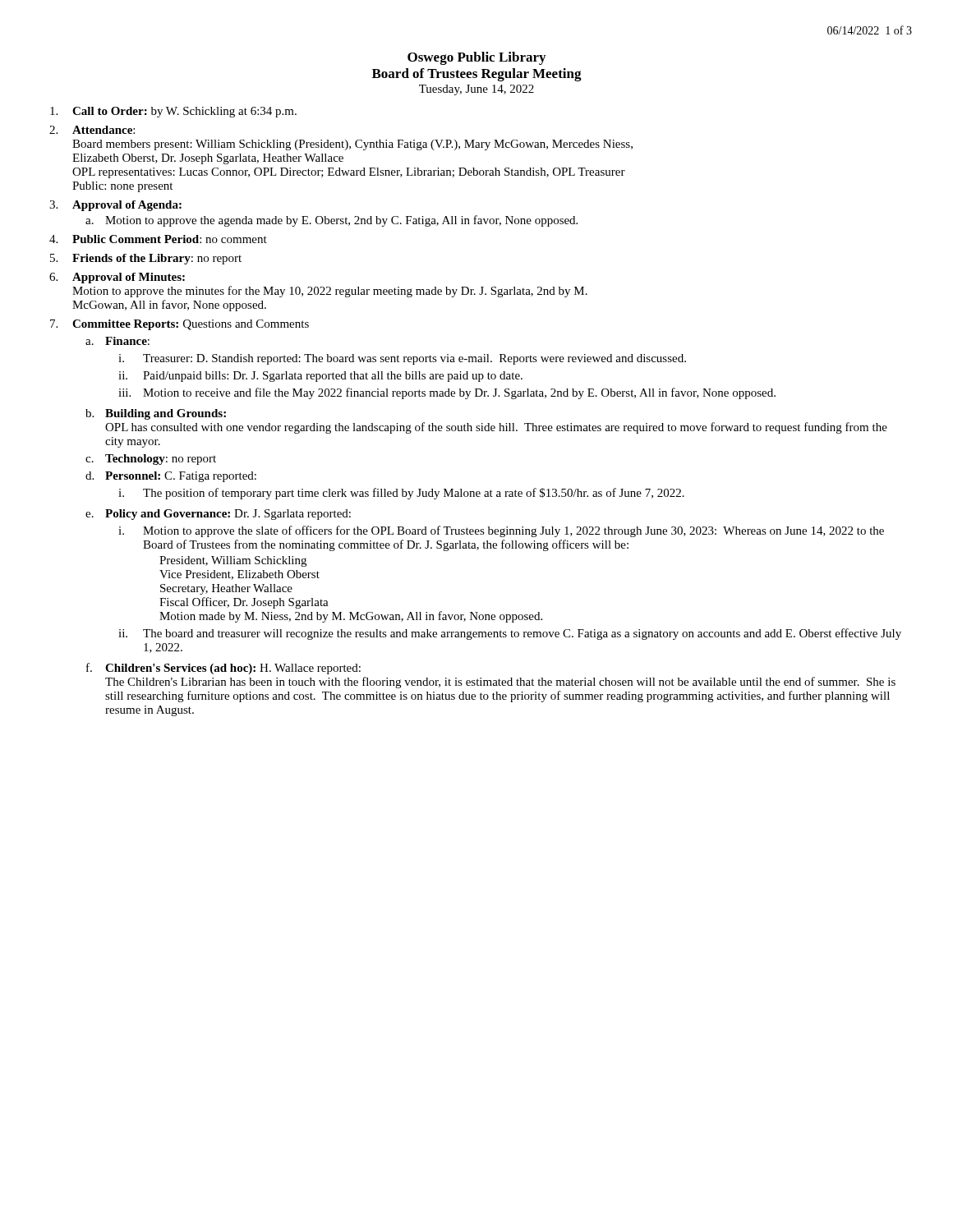
Task: Point to the block starting "7. Committee Reports:"
Action: (x=476, y=519)
